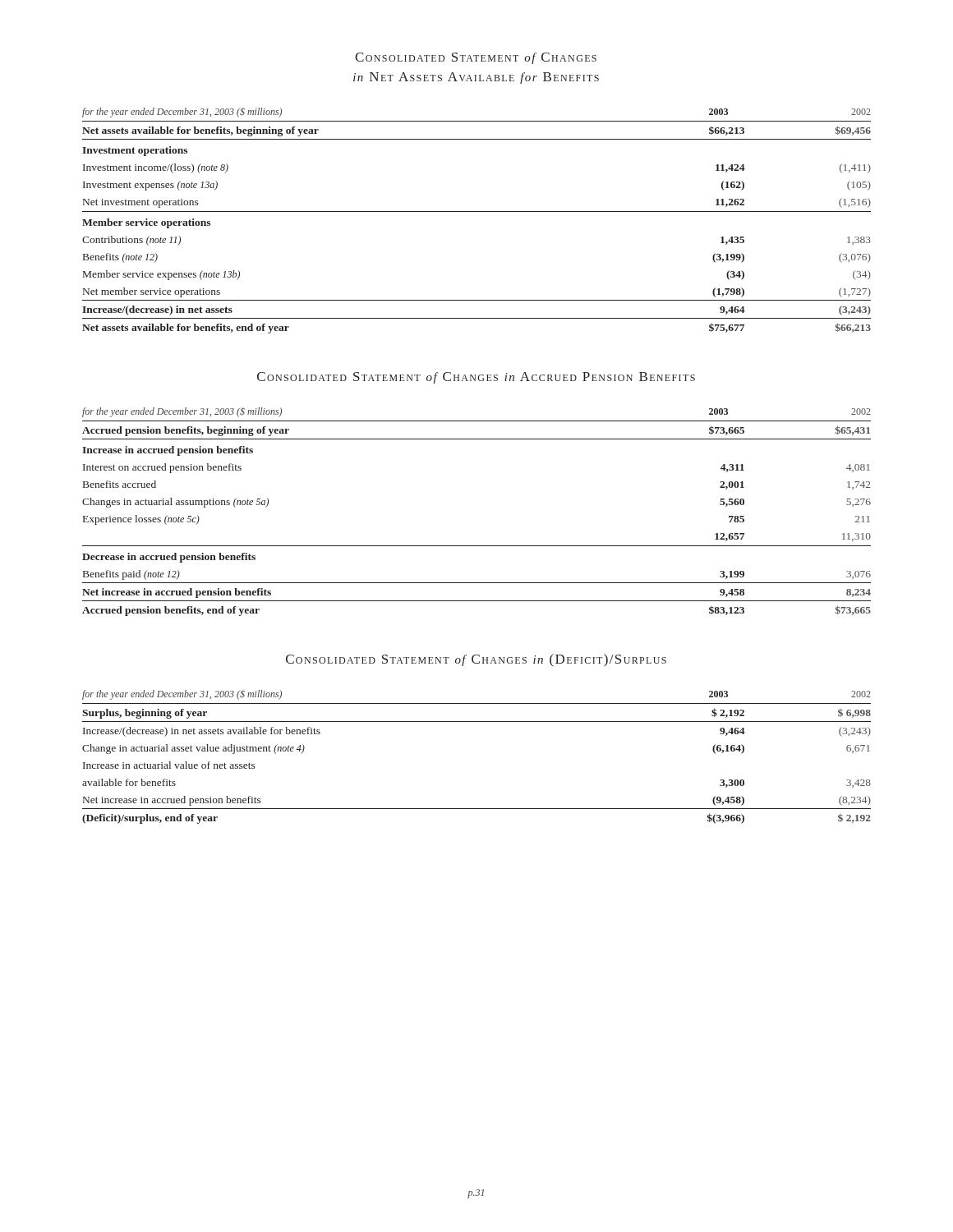The width and height of the screenshot is (953, 1232).
Task: Select the table that reads "$ 2,192"
Action: 476,756
